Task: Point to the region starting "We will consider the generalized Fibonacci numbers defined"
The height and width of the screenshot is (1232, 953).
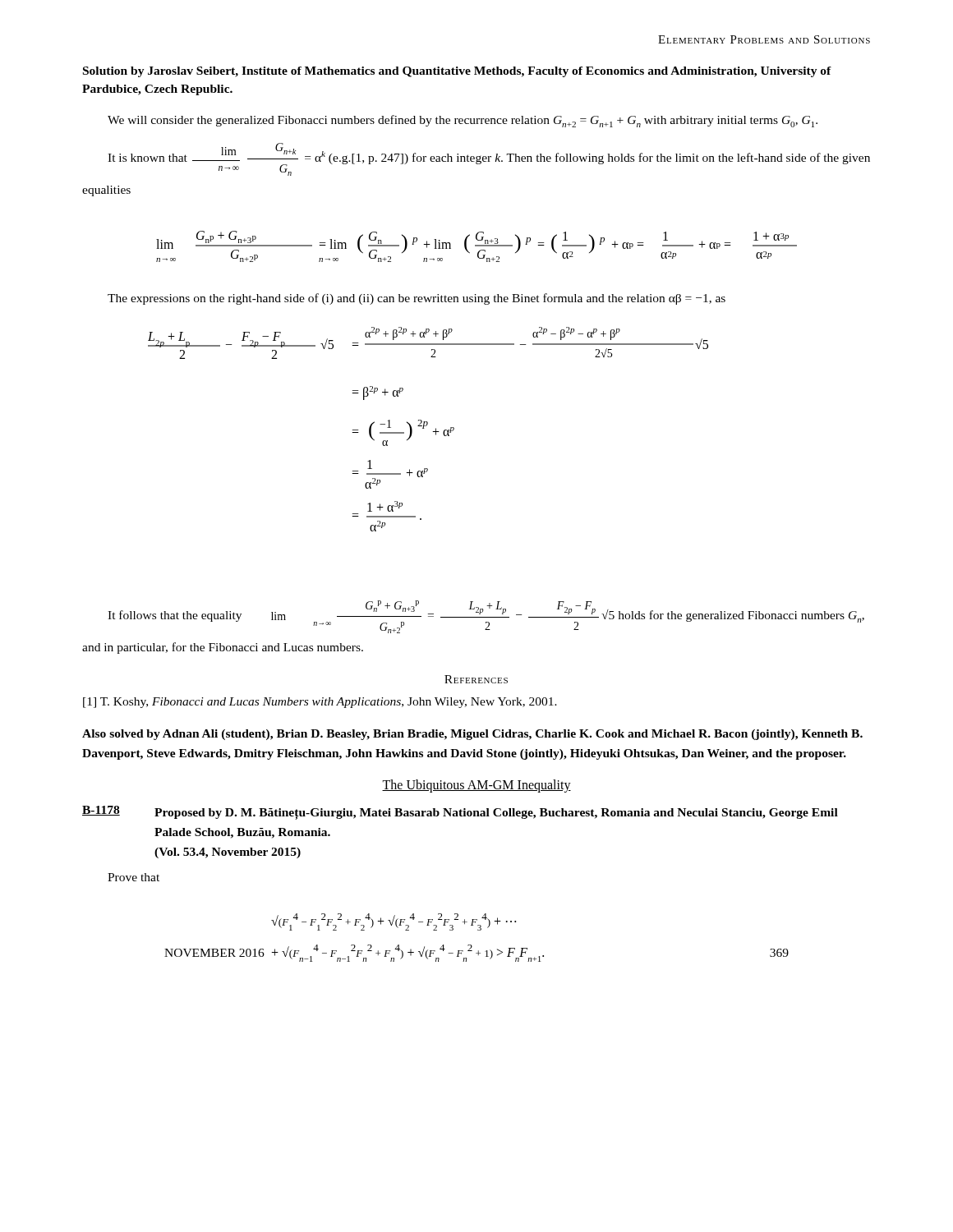Action: point(463,121)
